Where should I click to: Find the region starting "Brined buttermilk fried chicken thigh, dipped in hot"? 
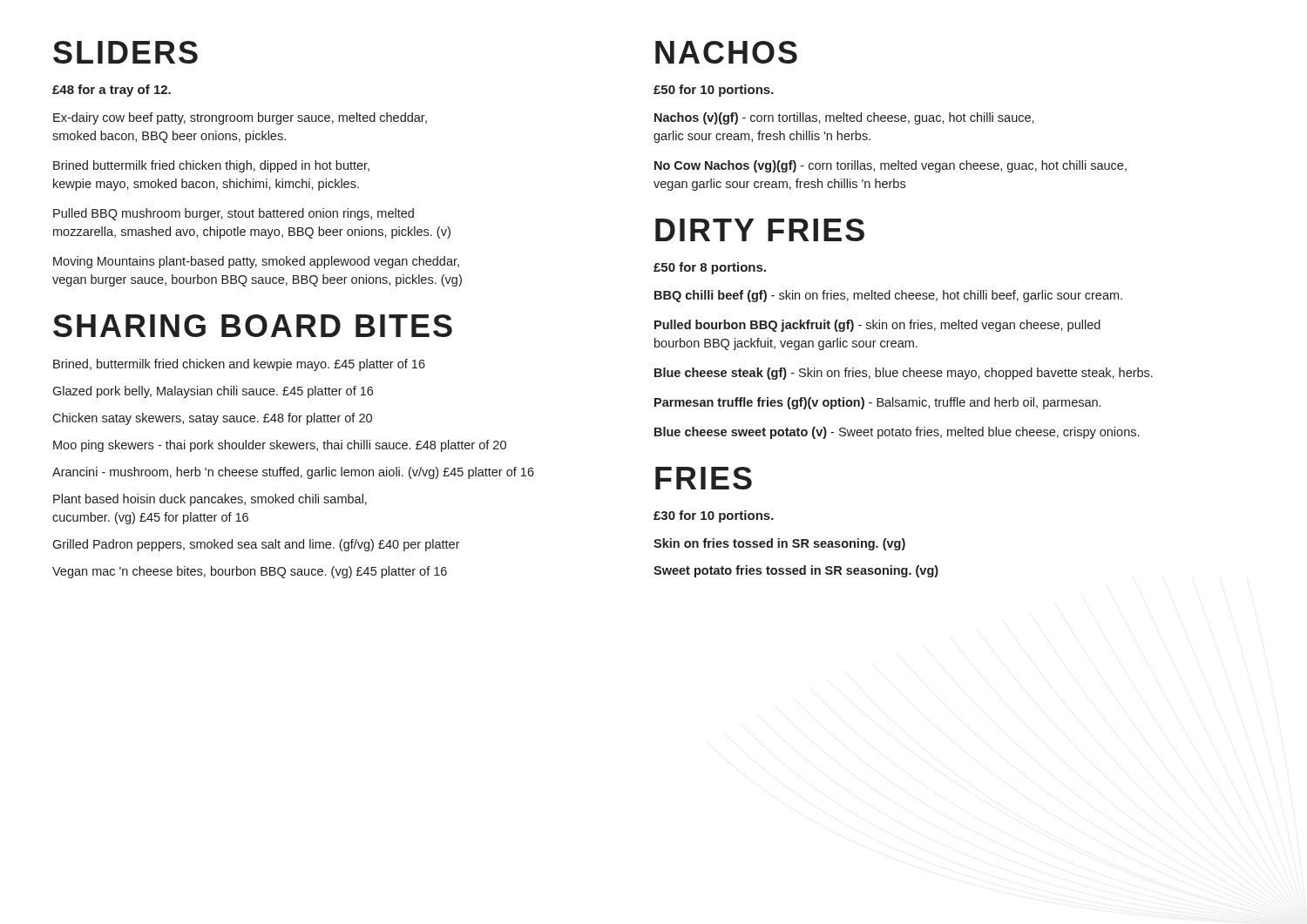(x=322, y=175)
